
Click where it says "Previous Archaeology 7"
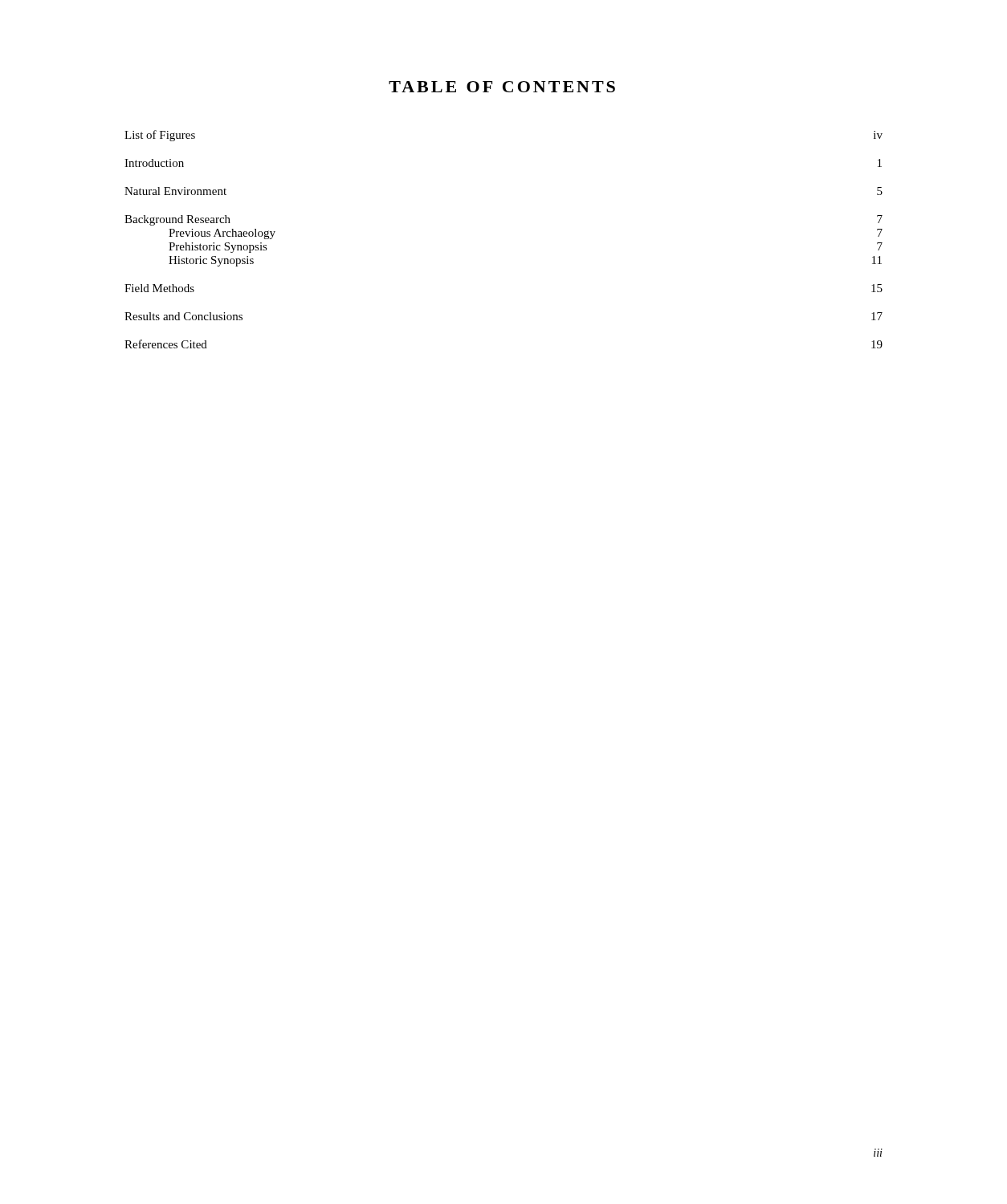point(224,234)
